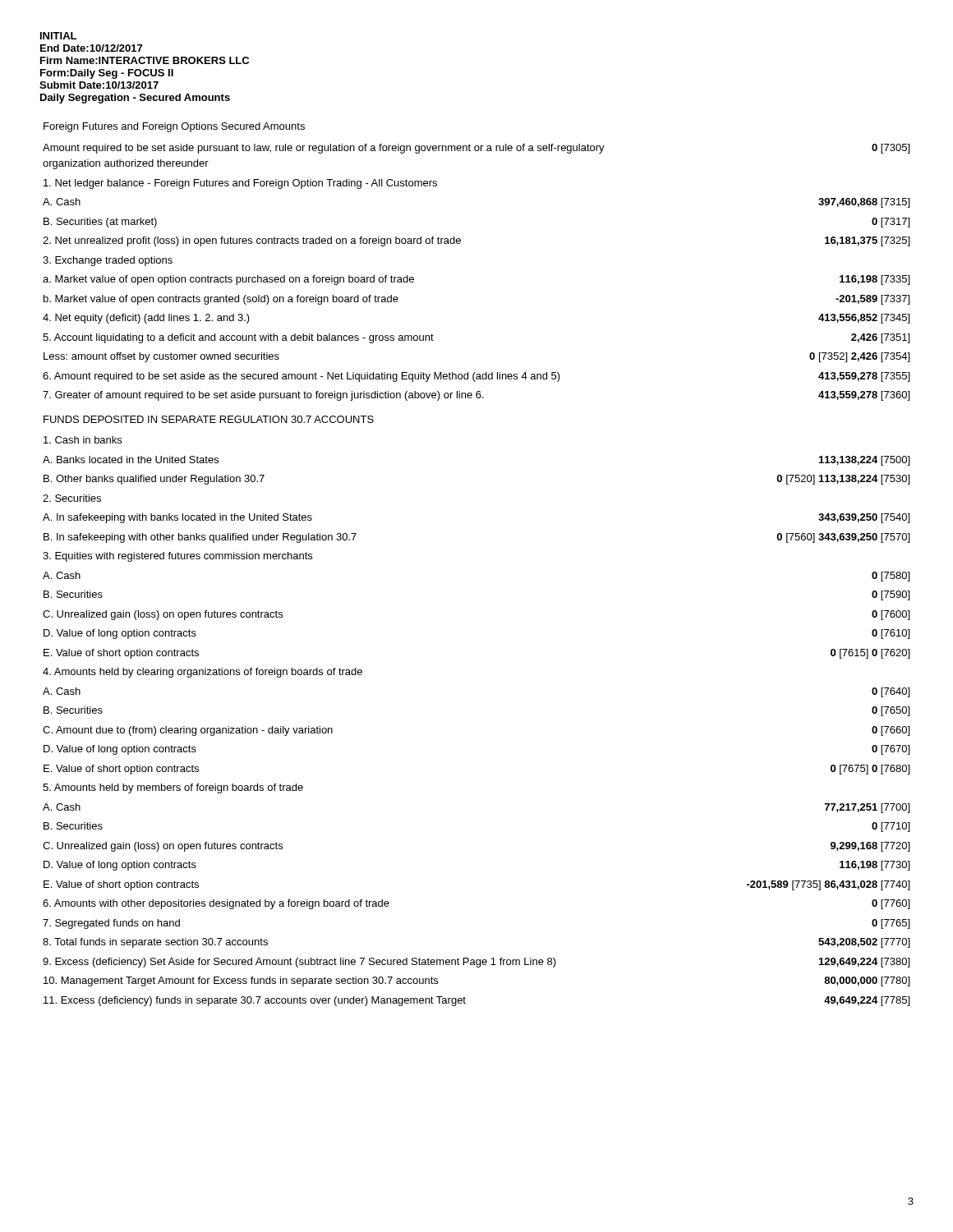Find the passage starting "Excess (deficiency) Set Aside"
The image size is (953, 1232).
[299, 961]
